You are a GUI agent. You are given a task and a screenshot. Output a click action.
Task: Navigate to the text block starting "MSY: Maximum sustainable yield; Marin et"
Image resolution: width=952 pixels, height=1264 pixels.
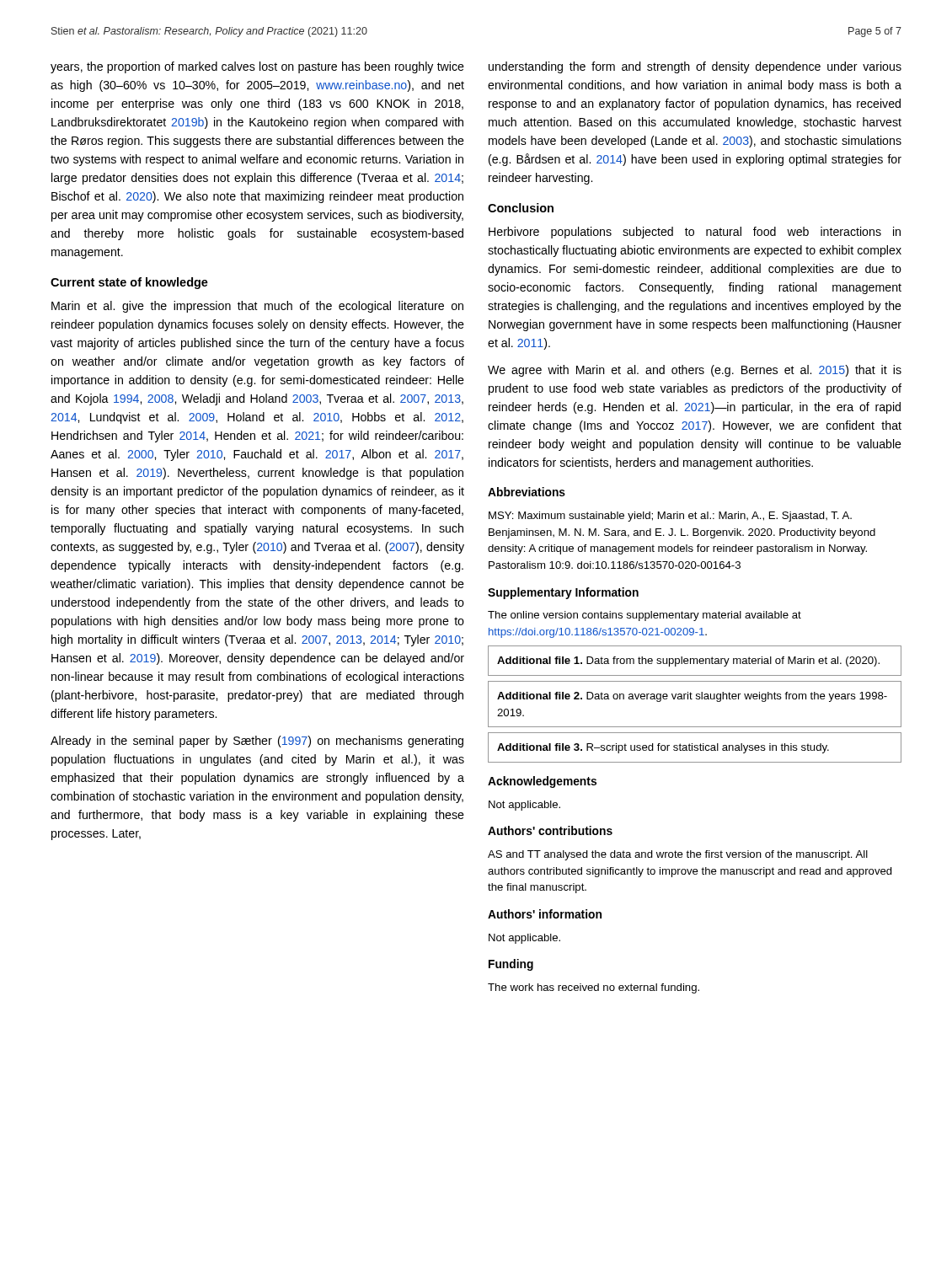point(695,540)
